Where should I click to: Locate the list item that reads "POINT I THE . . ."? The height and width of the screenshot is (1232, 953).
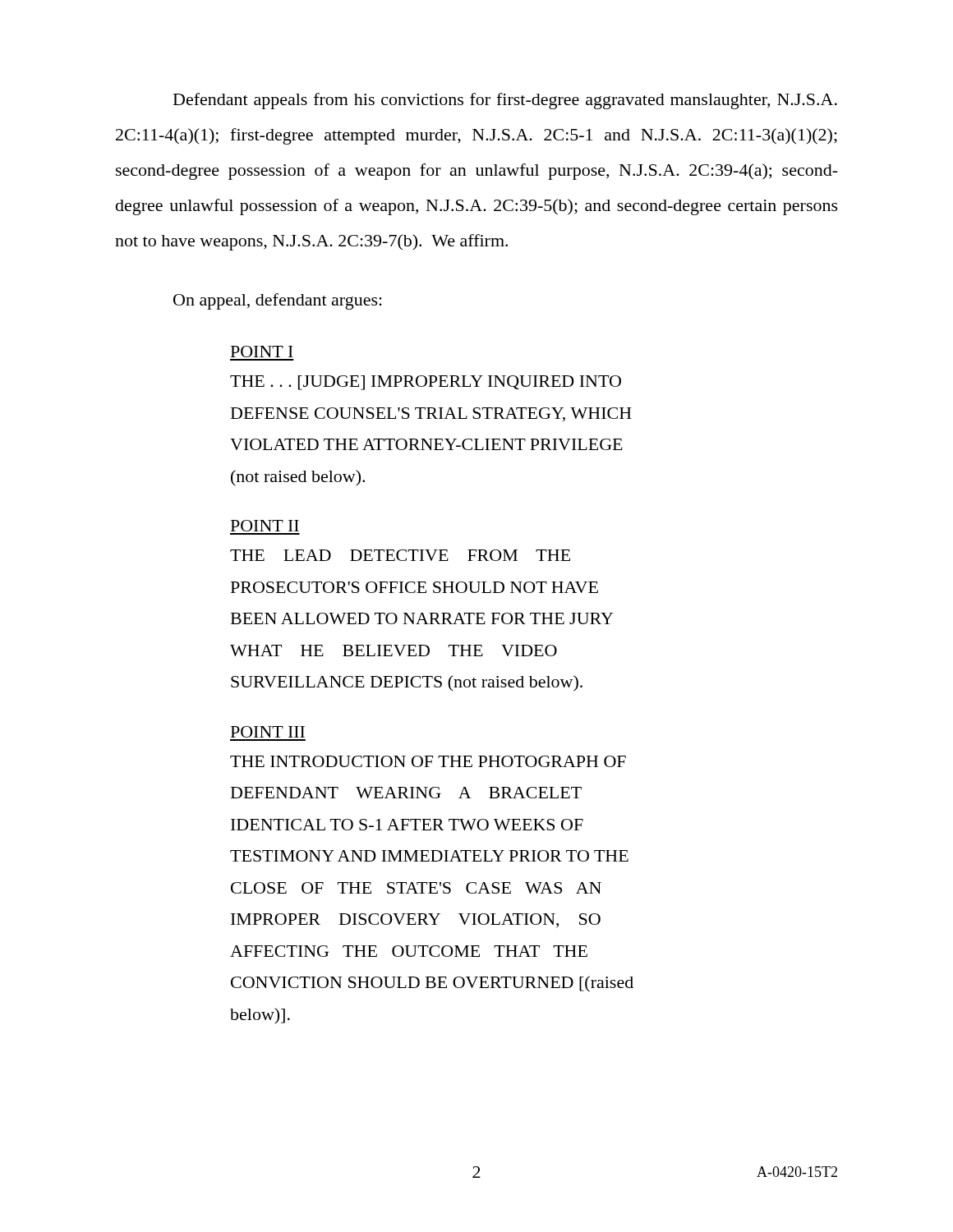[534, 417]
